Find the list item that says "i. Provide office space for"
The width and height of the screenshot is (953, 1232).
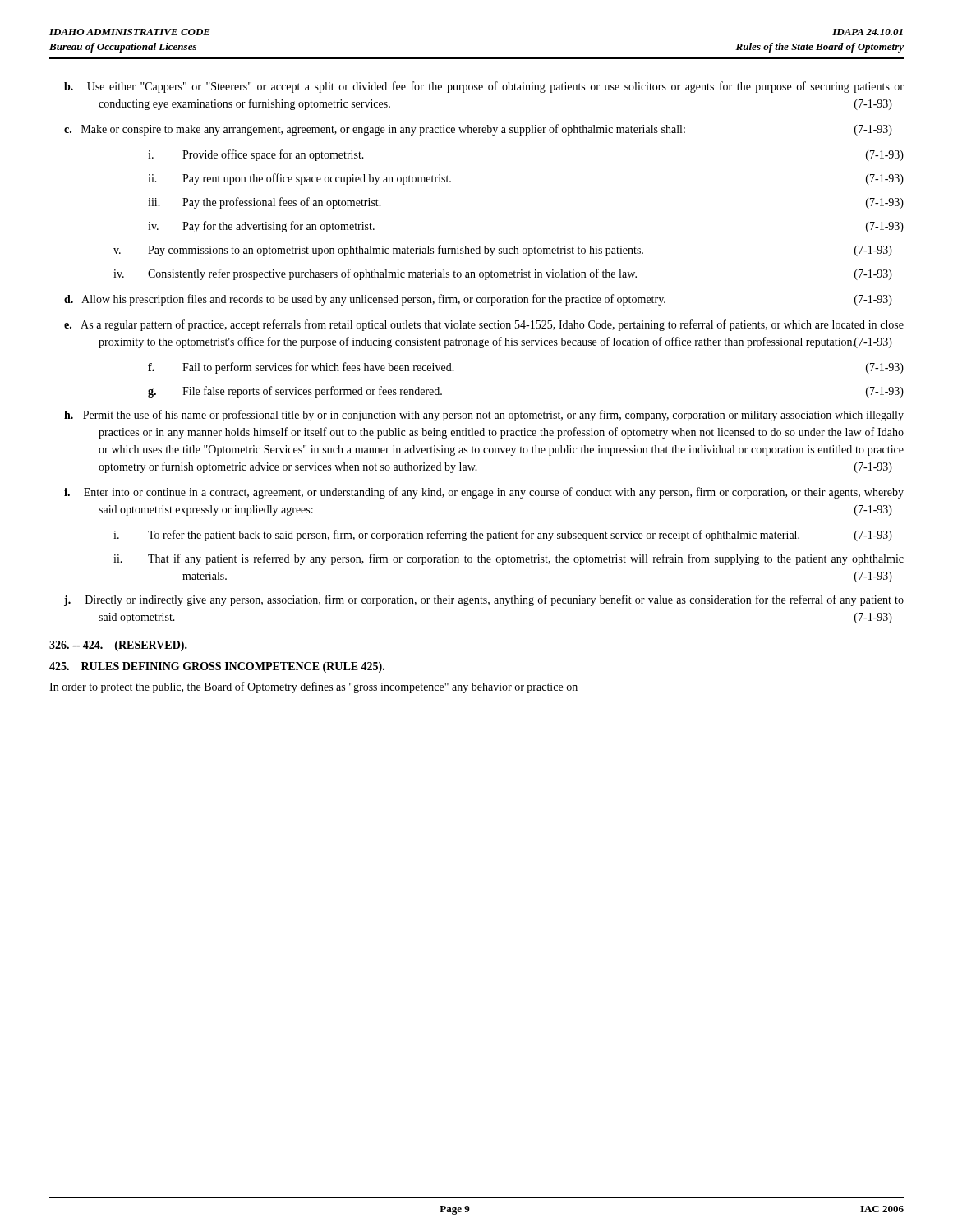(x=273, y=156)
